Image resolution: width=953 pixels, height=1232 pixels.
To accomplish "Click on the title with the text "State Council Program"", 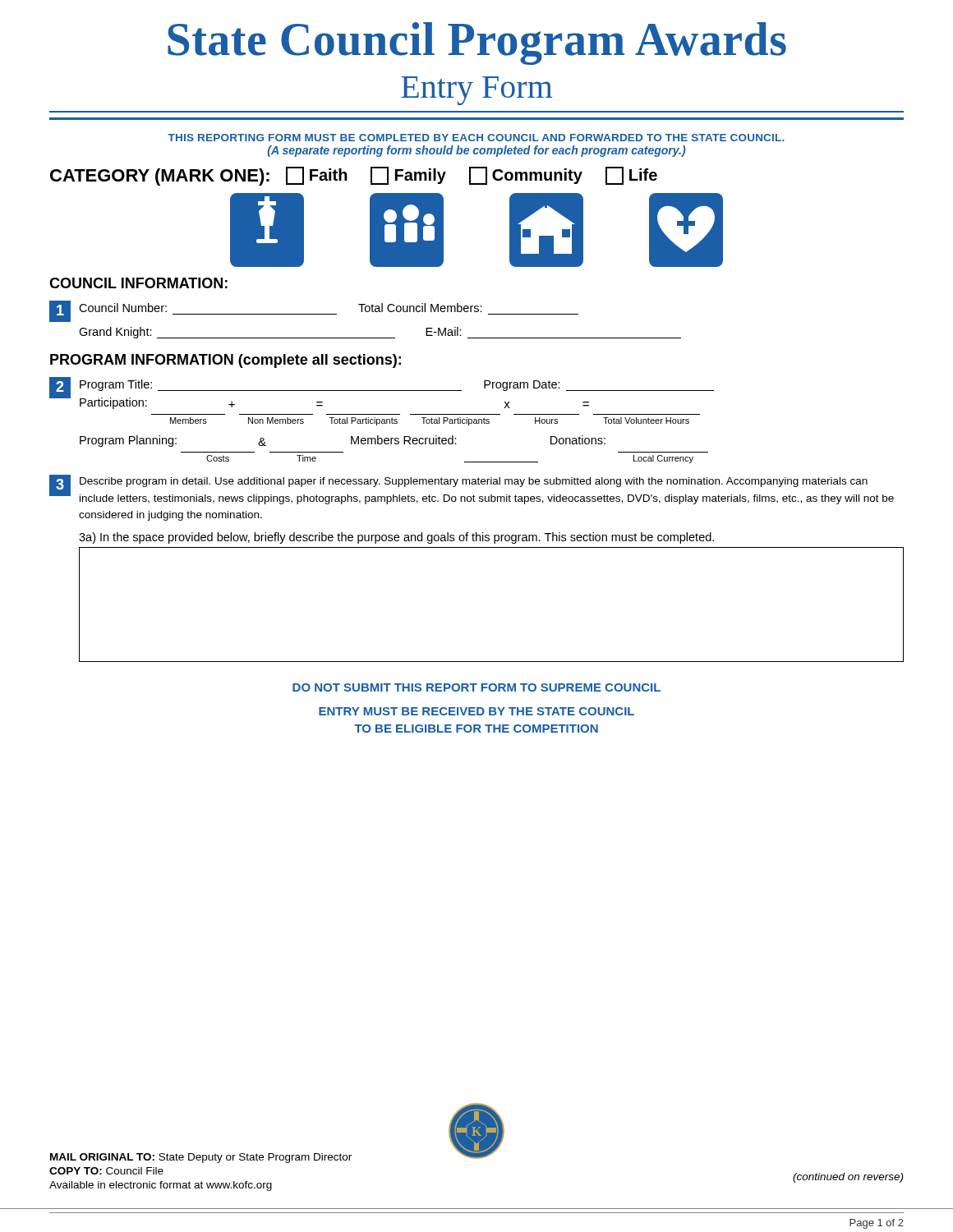I will (476, 40).
